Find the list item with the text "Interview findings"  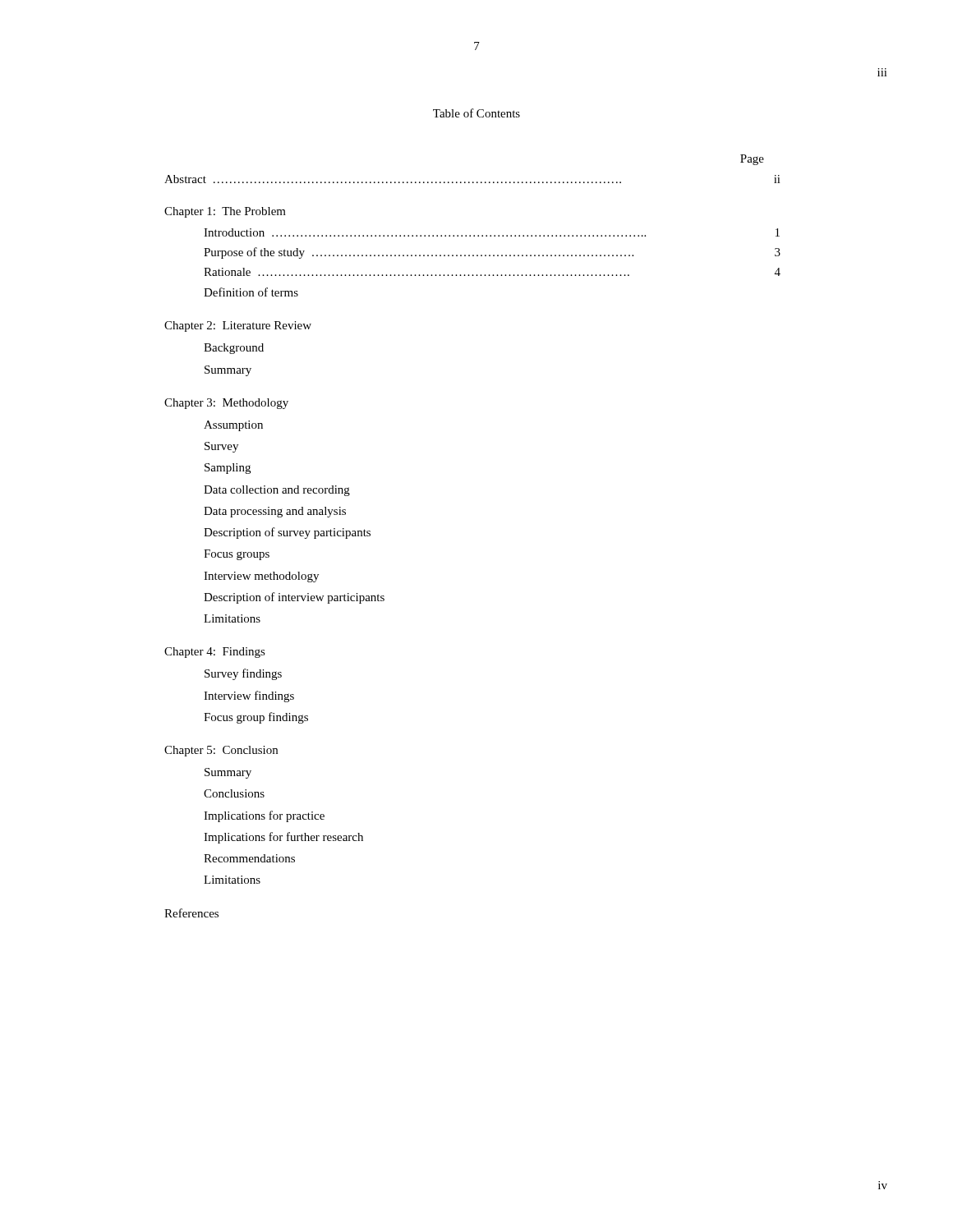[x=249, y=695]
